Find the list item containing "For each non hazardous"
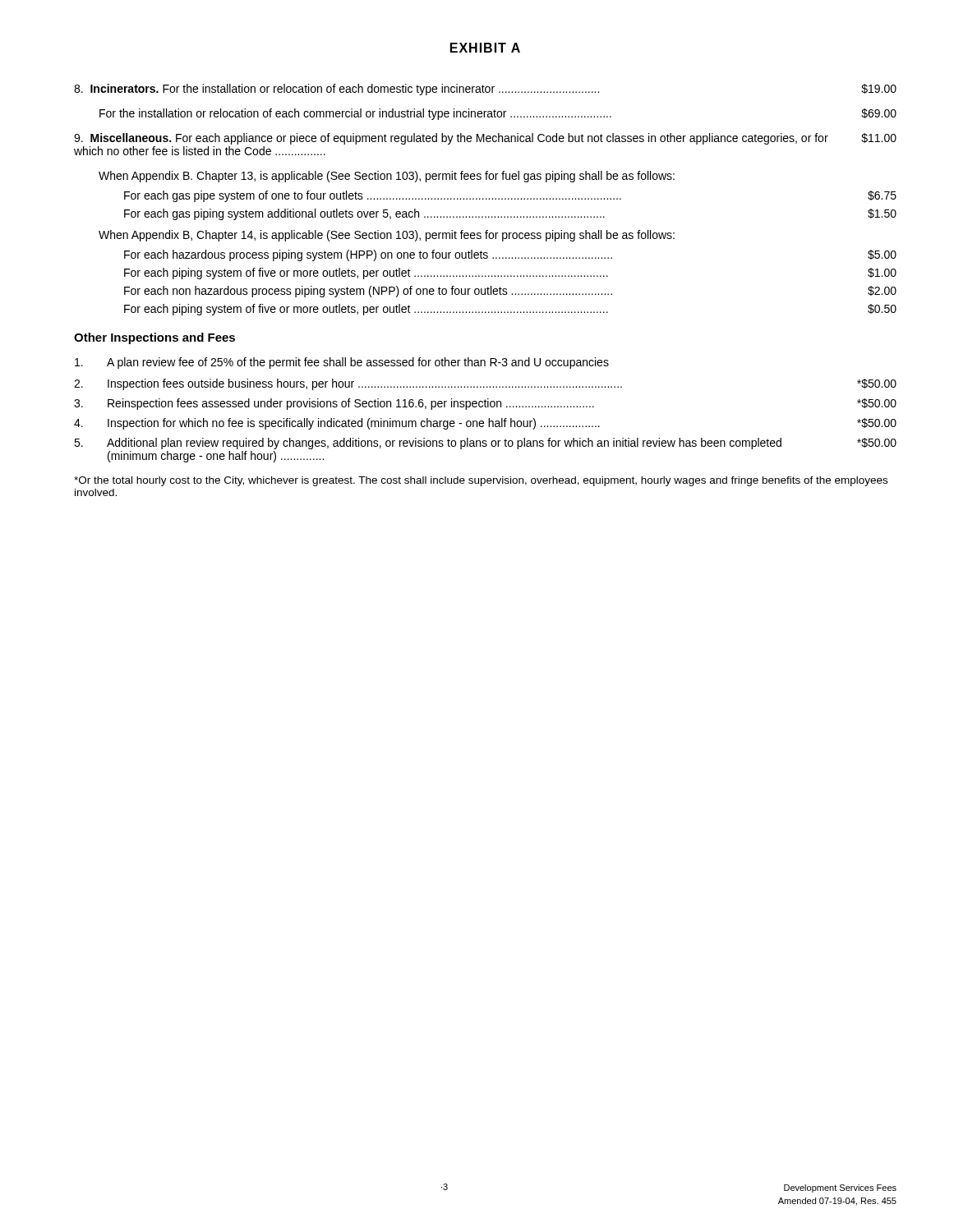The height and width of the screenshot is (1232, 954). (510, 291)
